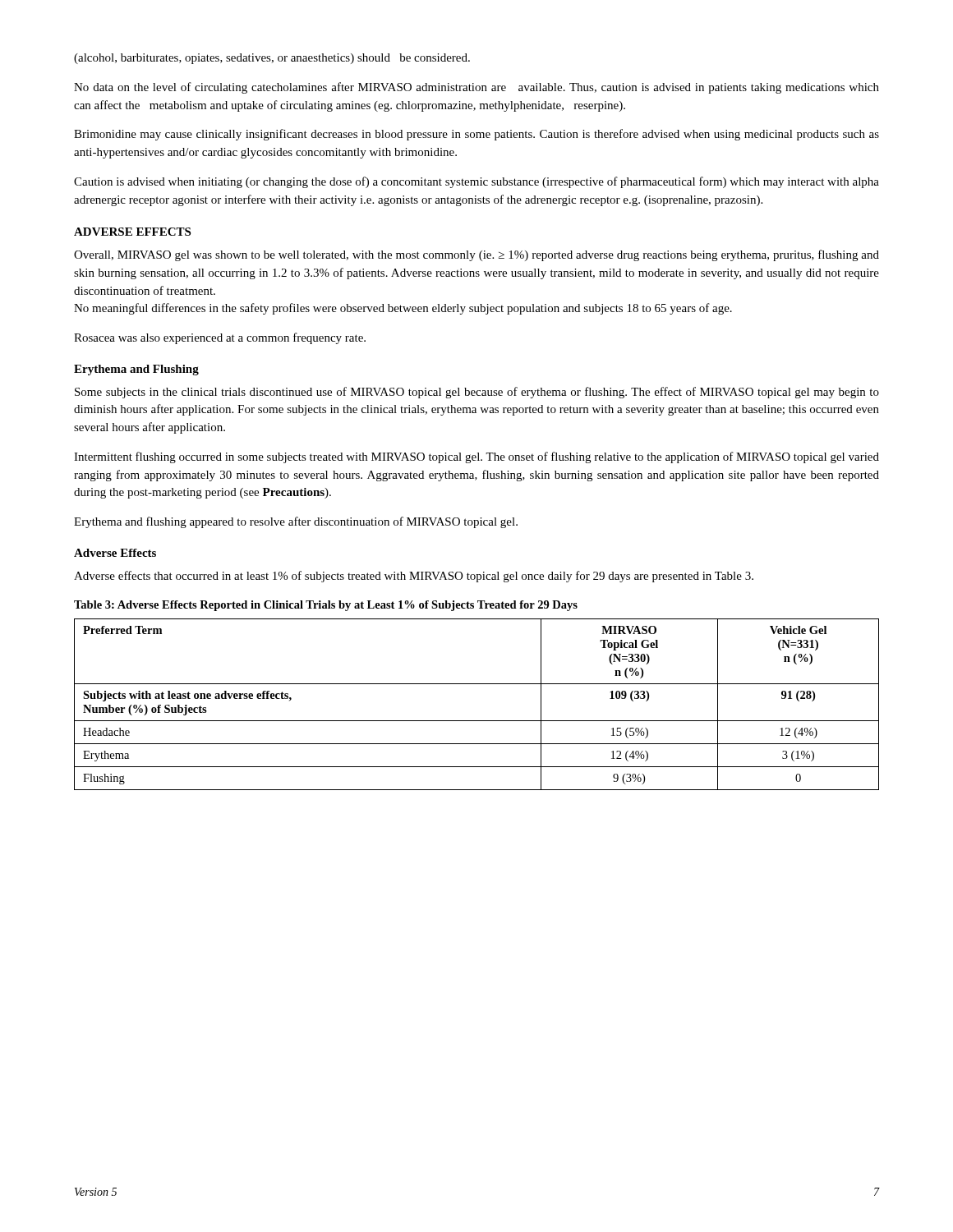The height and width of the screenshot is (1232, 953).
Task: Click the passage that begins "Erythema and flushing appeared to resolve"
Action: click(x=476, y=522)
